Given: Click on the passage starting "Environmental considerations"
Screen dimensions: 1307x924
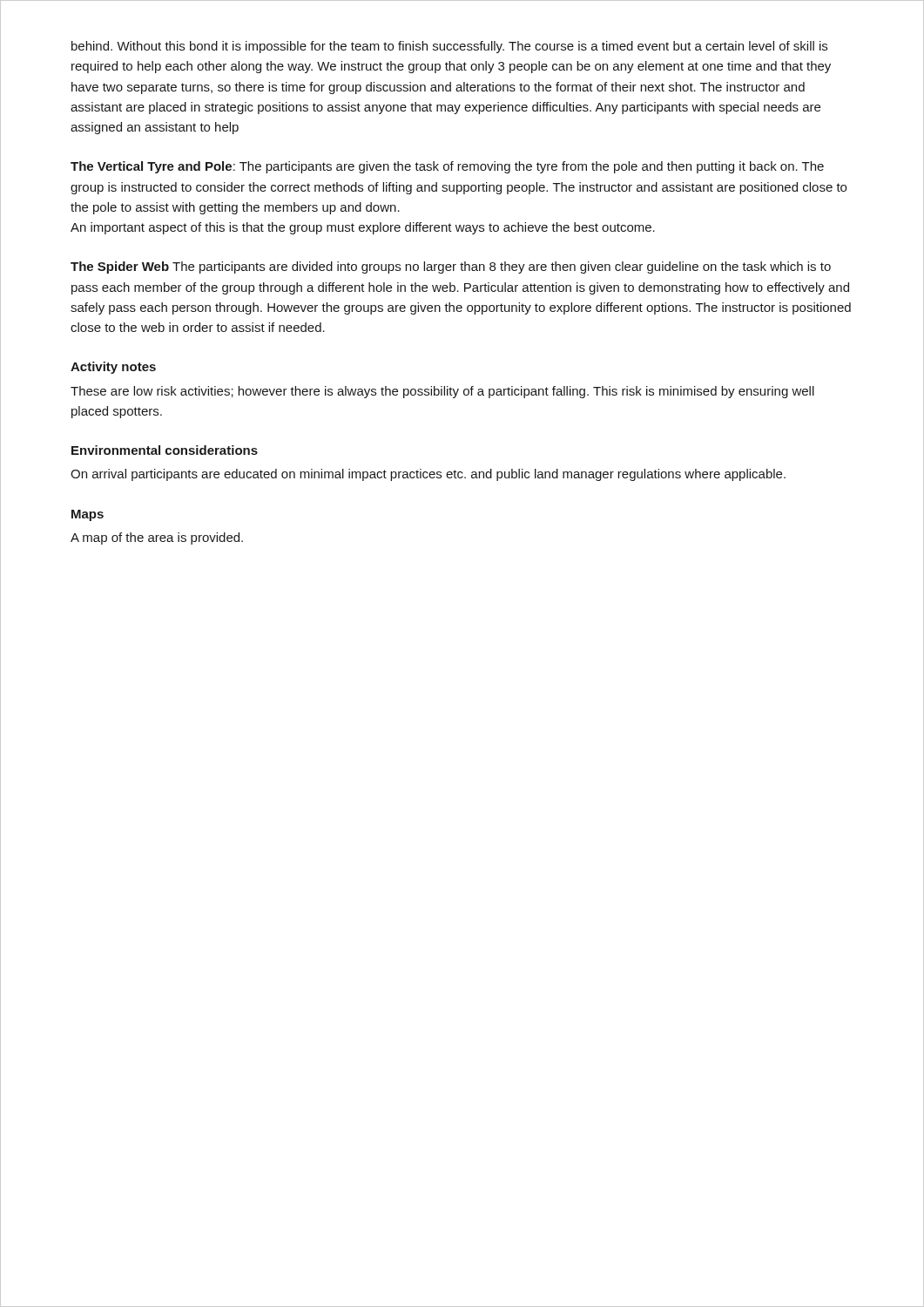Looking at the screenshot, I should pos(164,450).
